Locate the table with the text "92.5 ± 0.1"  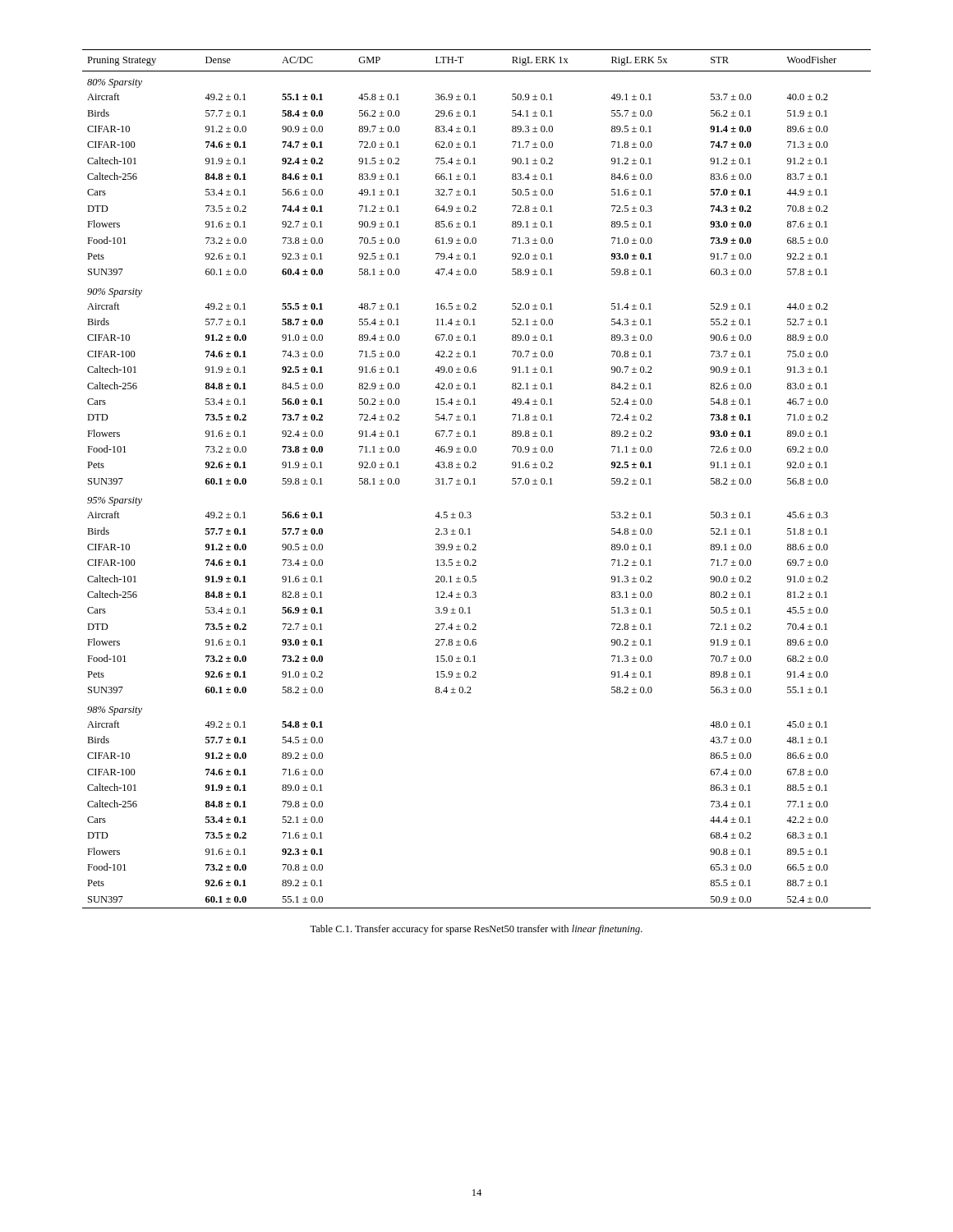[x=476, y=479]
